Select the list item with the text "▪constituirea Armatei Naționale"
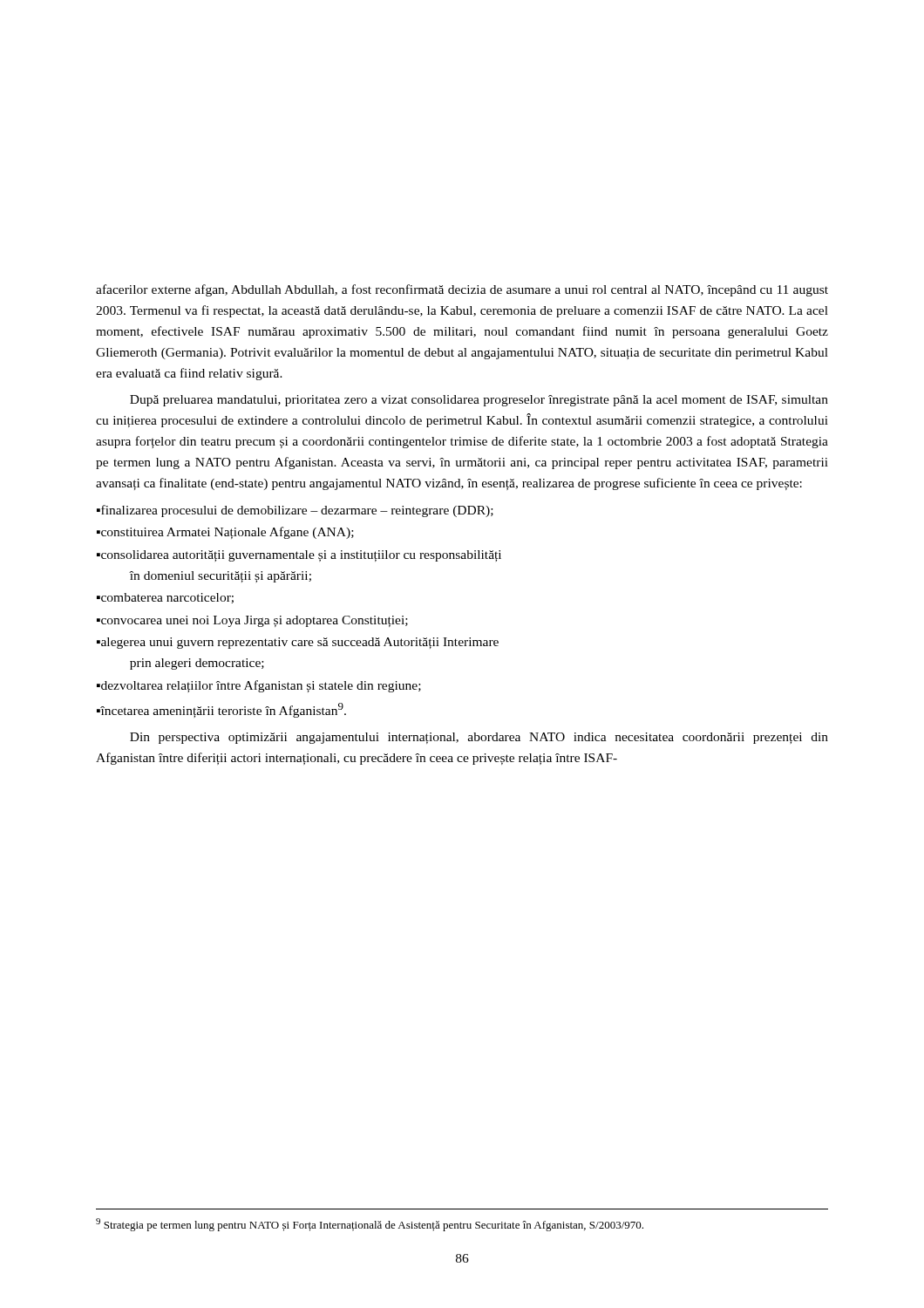Image resolution: width=924 pixels, height=1308 pixels. coord(225,532)
